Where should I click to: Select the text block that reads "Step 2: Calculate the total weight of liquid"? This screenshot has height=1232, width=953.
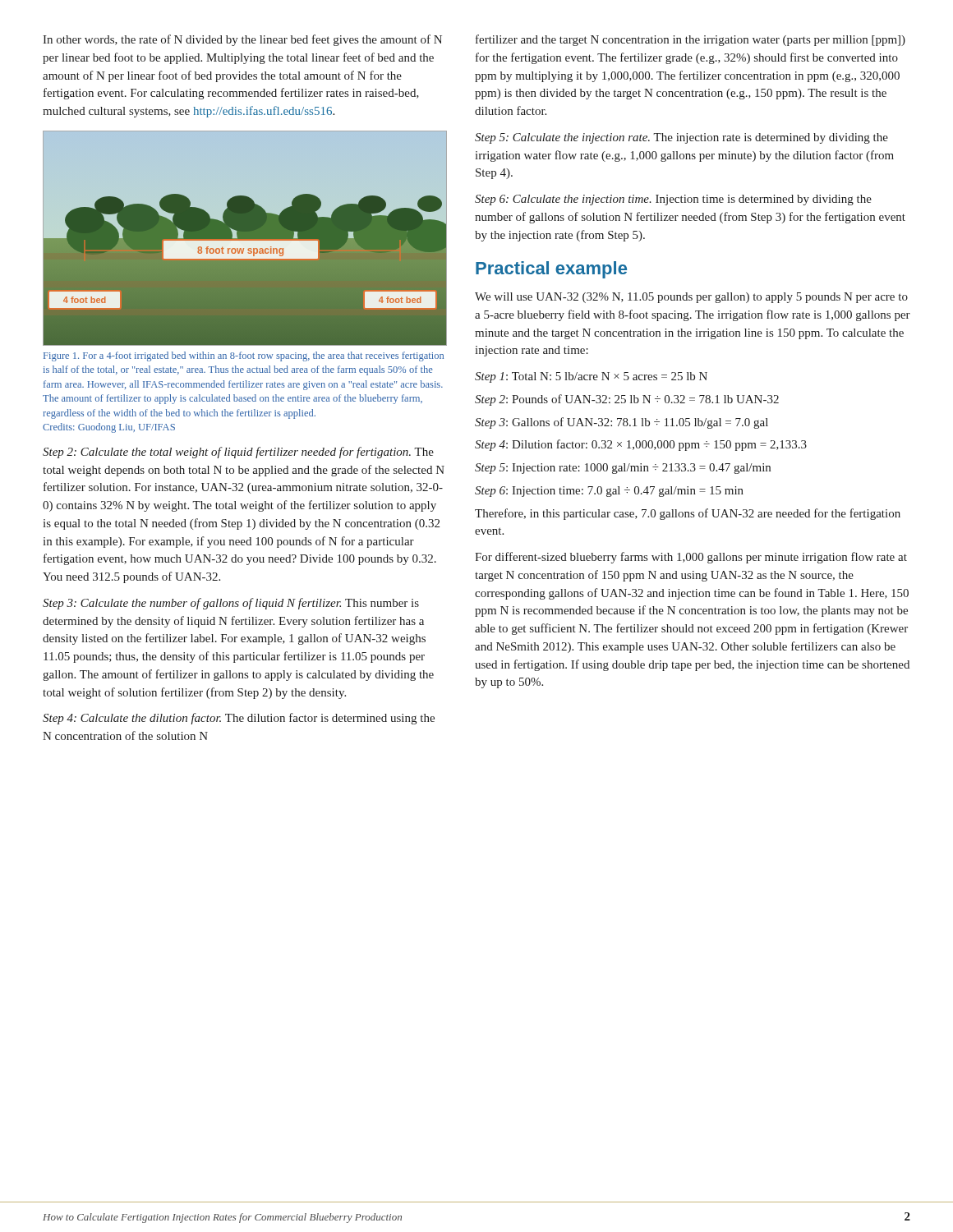point(244,515)
